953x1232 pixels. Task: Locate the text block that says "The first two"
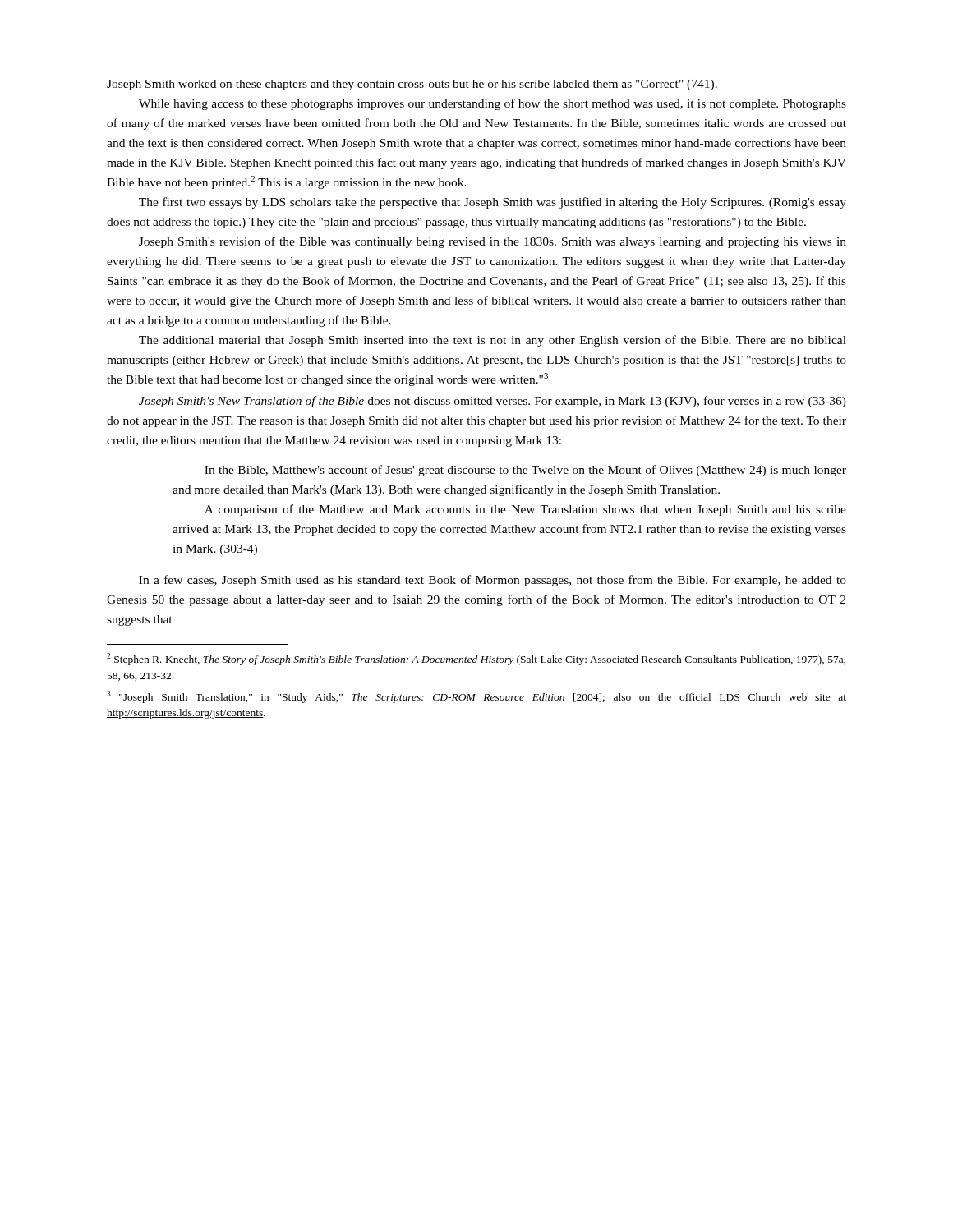476,212
